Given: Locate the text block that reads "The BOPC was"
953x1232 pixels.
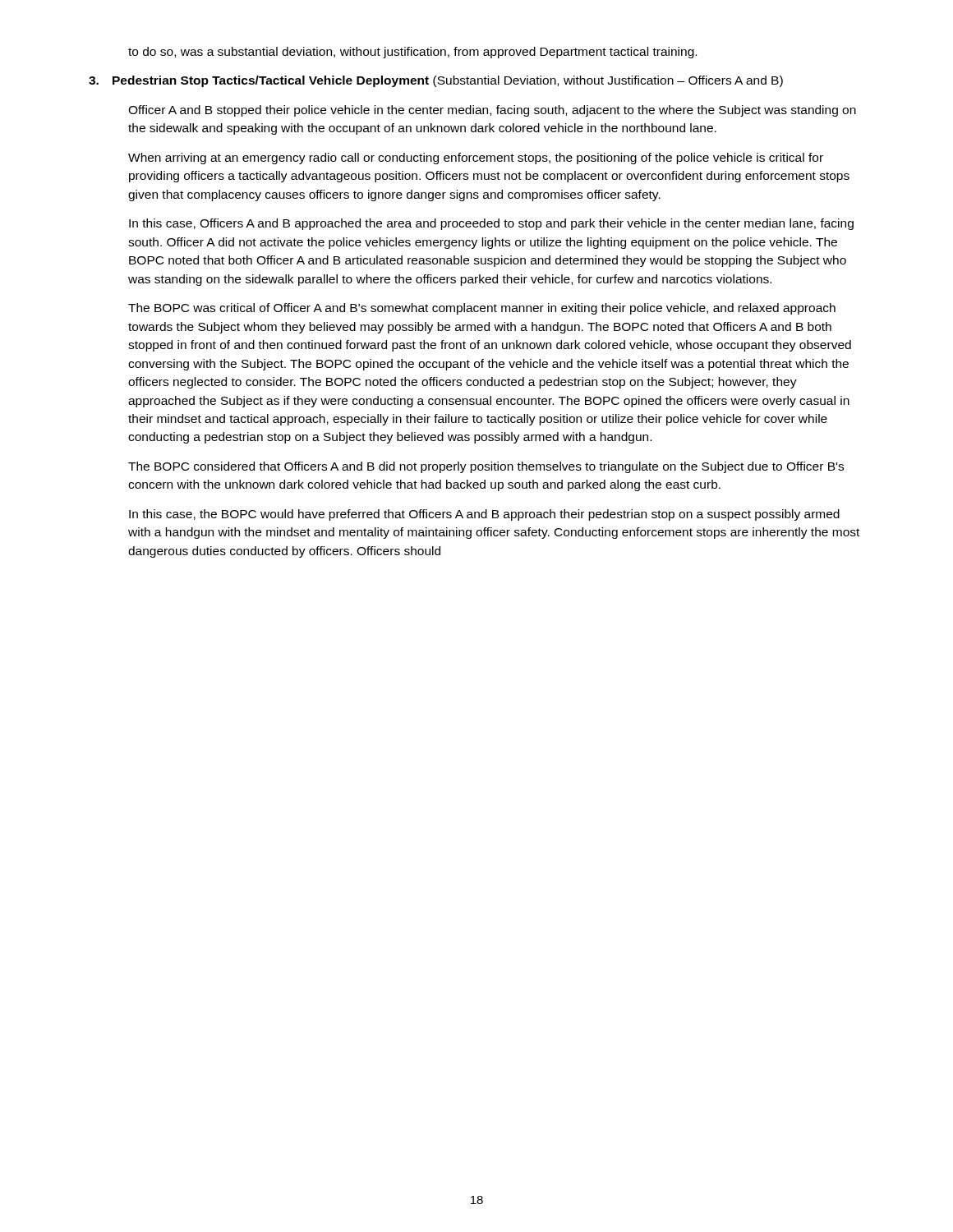Looking at the screenshot, I should point(490,372).
